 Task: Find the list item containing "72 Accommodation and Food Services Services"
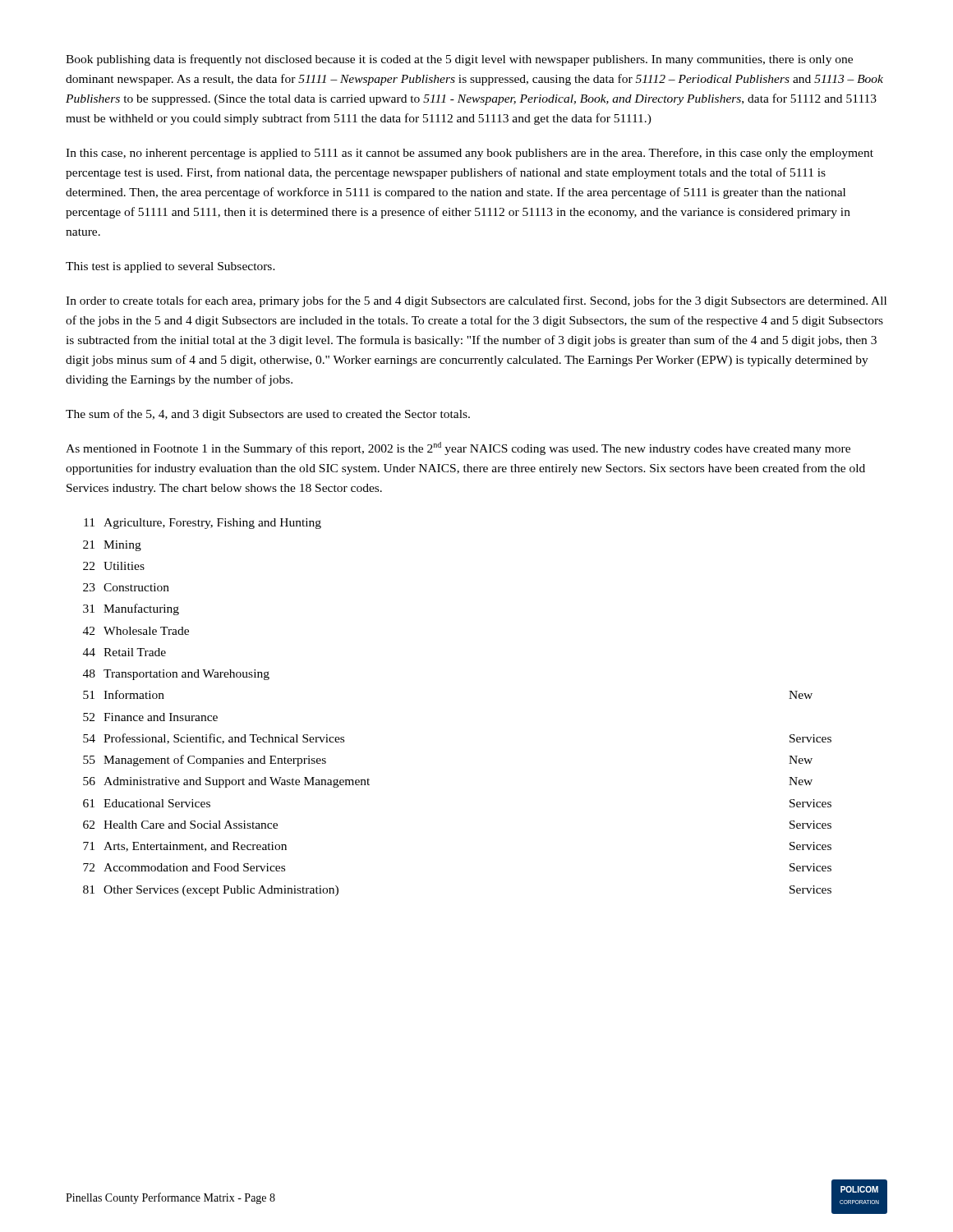point(198,867)
